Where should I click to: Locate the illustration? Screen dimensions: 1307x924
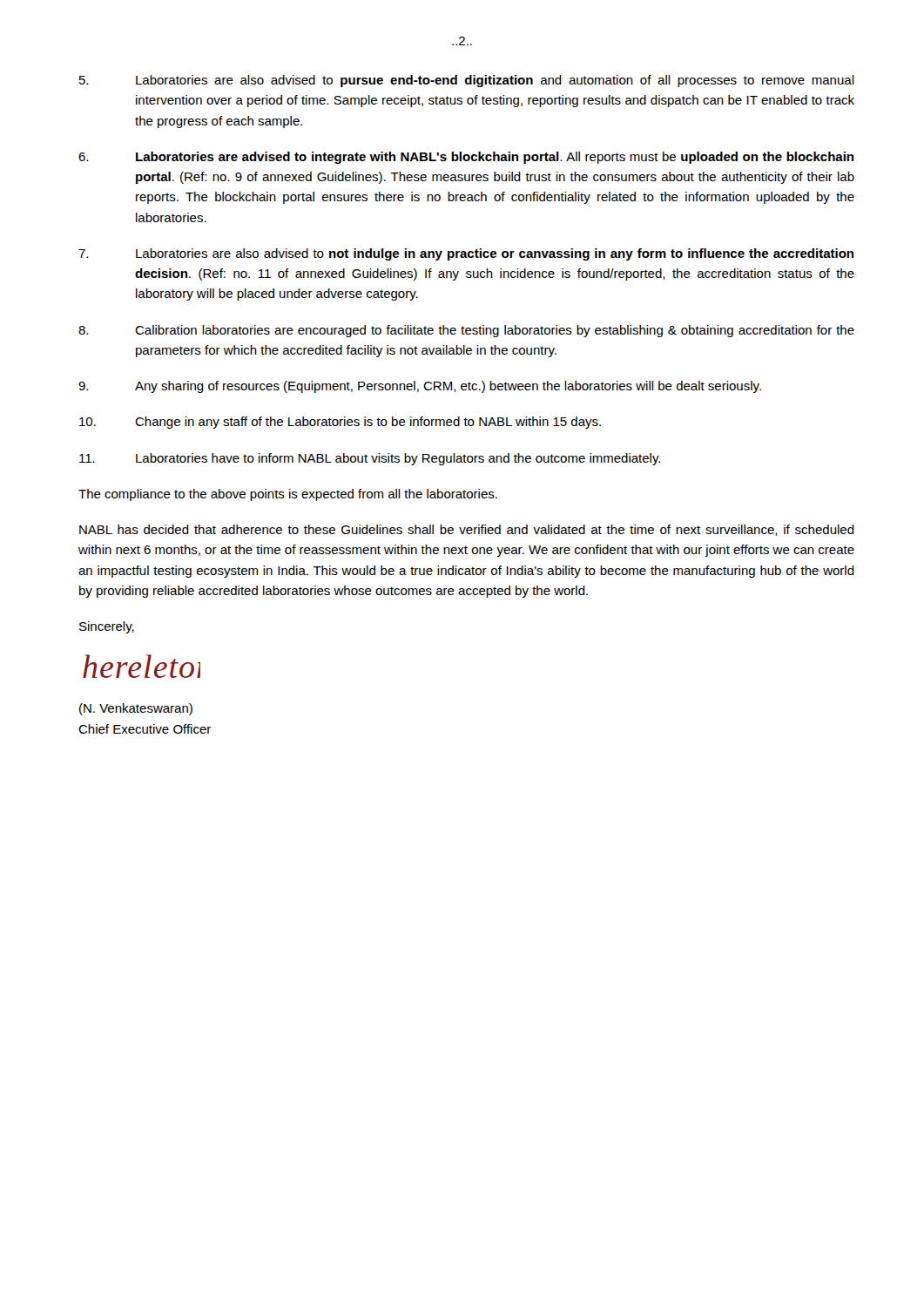466,665
